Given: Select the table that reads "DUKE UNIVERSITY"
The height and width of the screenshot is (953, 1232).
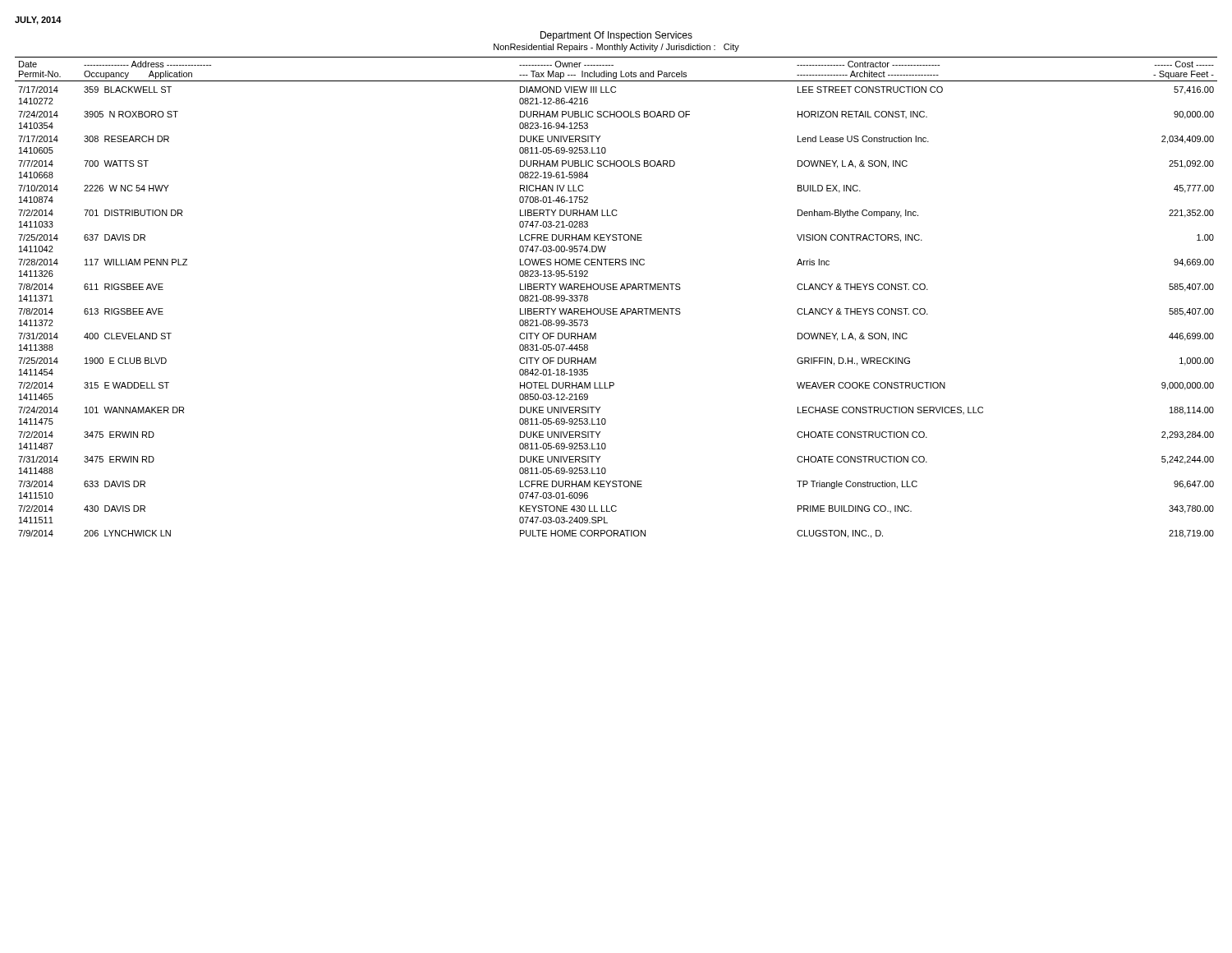Looking at the screenshot, I should (x=616, y=298).
